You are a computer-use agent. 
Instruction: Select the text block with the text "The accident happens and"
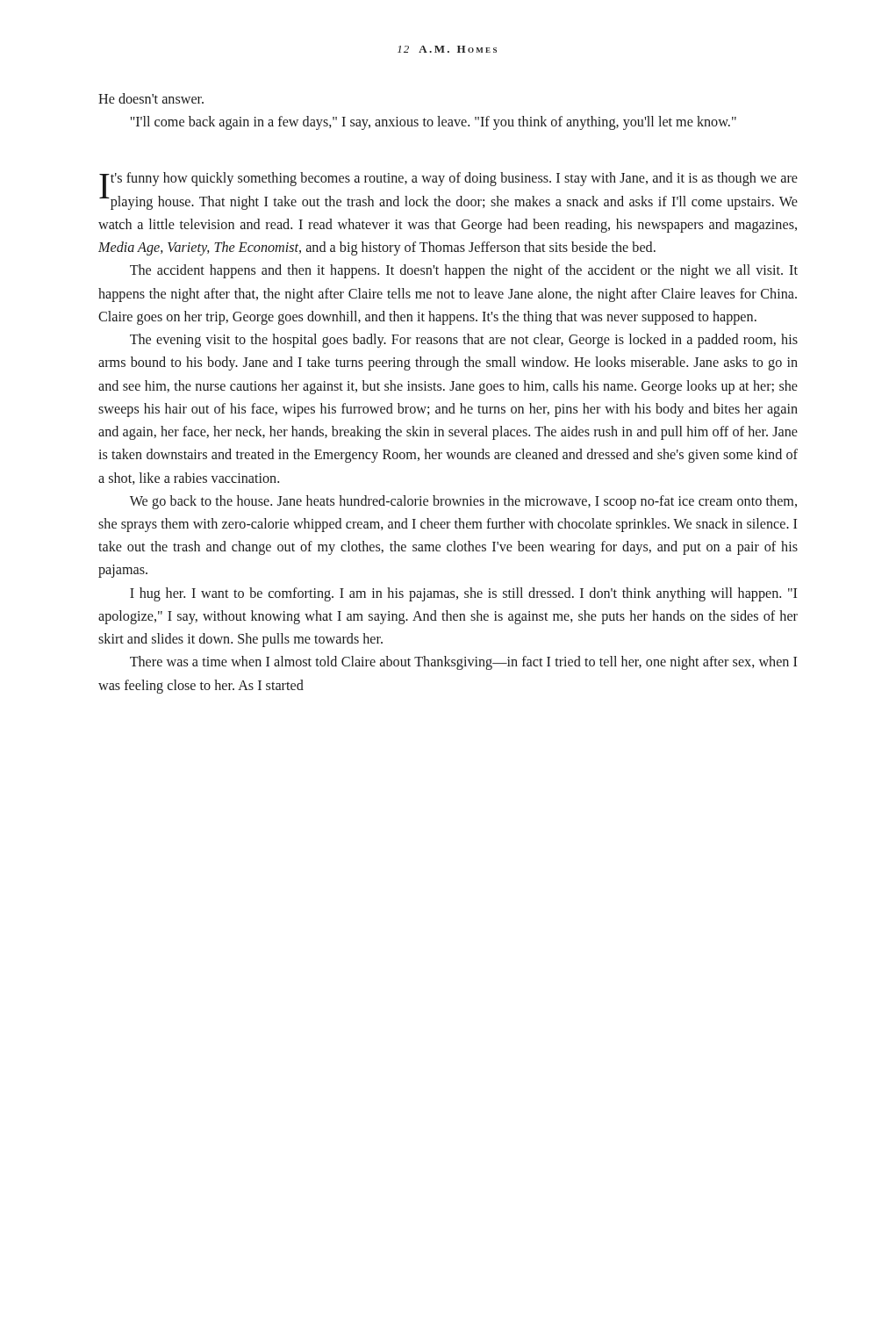448,294
